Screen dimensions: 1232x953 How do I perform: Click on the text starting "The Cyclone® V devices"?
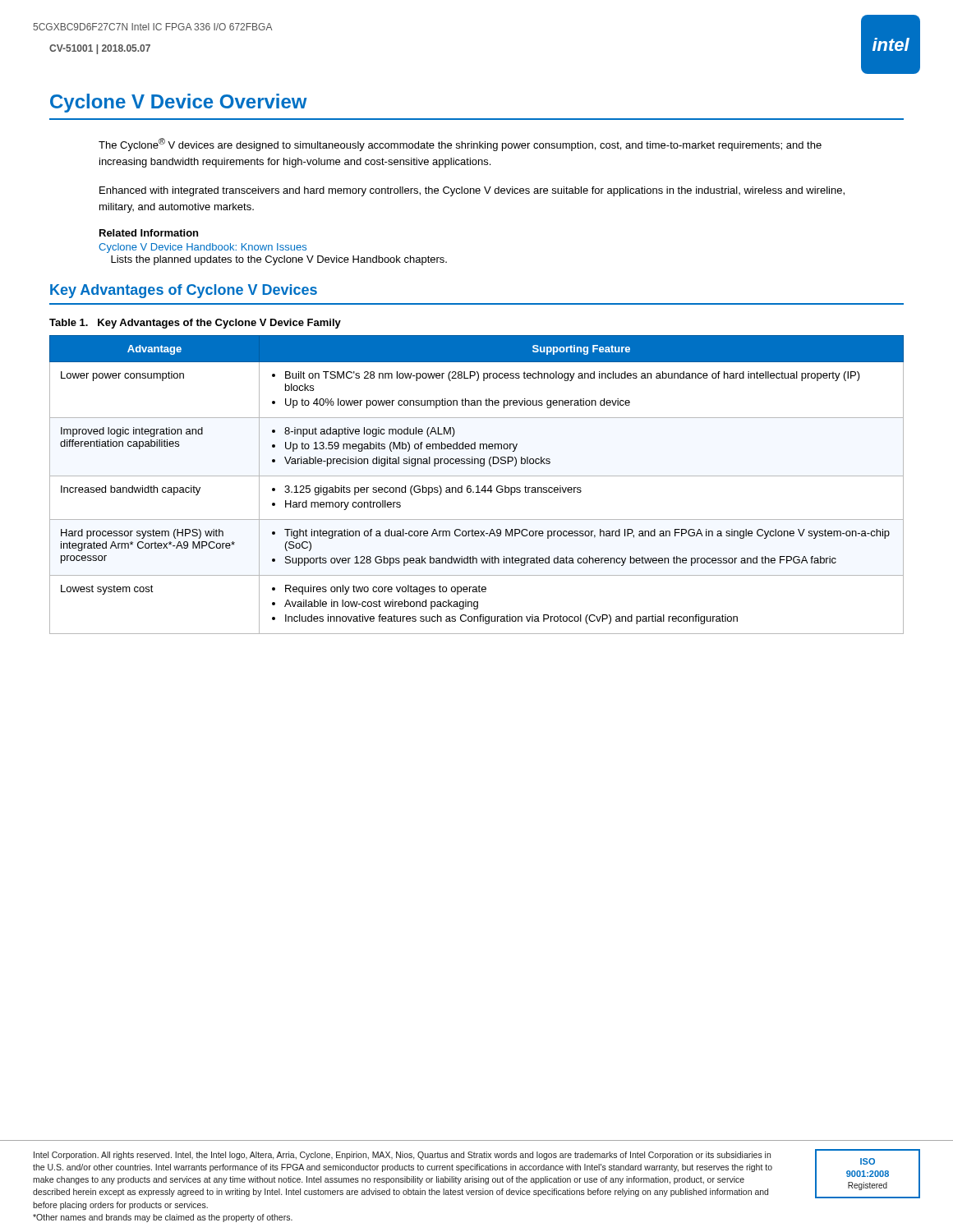click(460, 152)
